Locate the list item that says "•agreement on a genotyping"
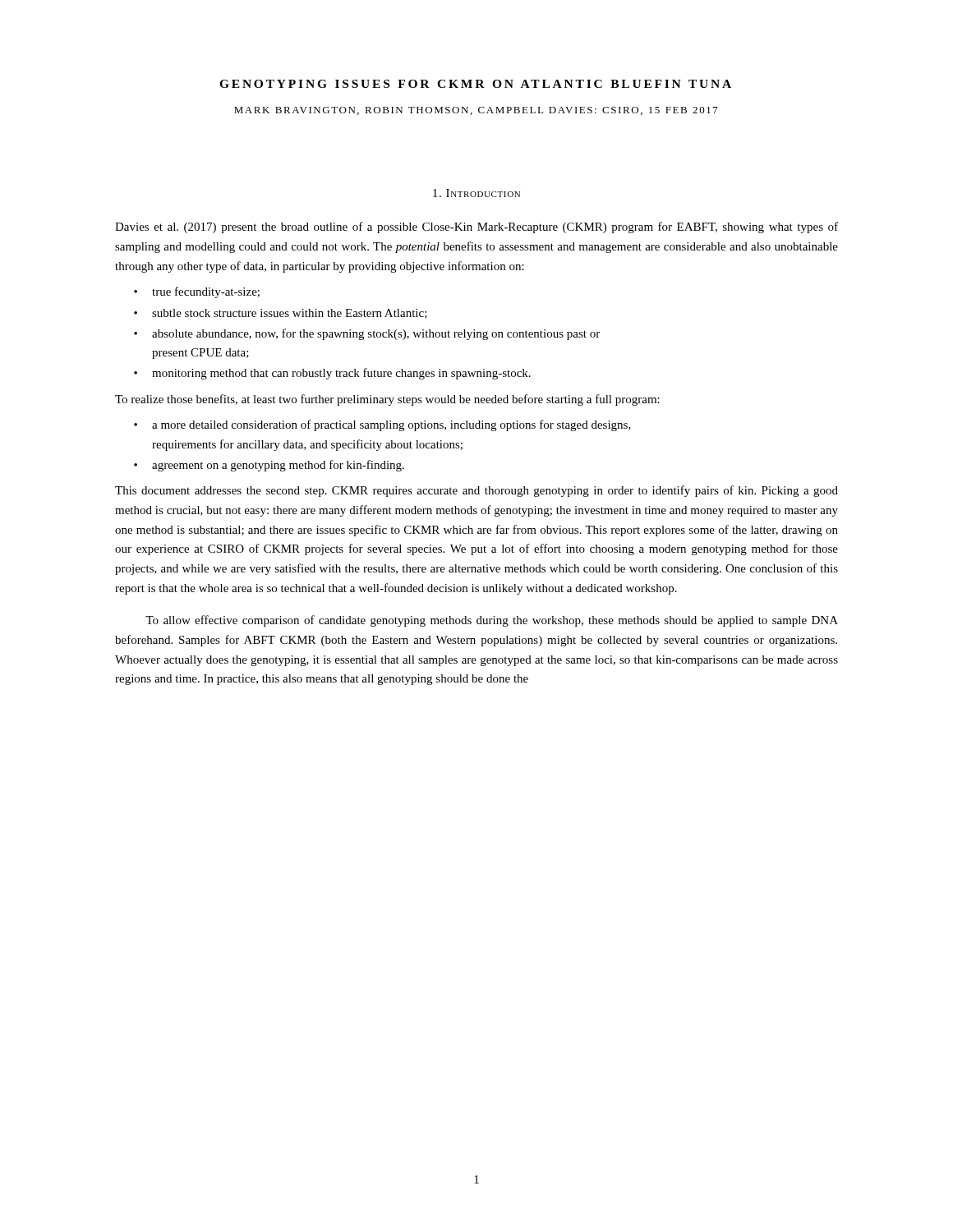Viewport: 953px width, 1232px height. (269, 465)
